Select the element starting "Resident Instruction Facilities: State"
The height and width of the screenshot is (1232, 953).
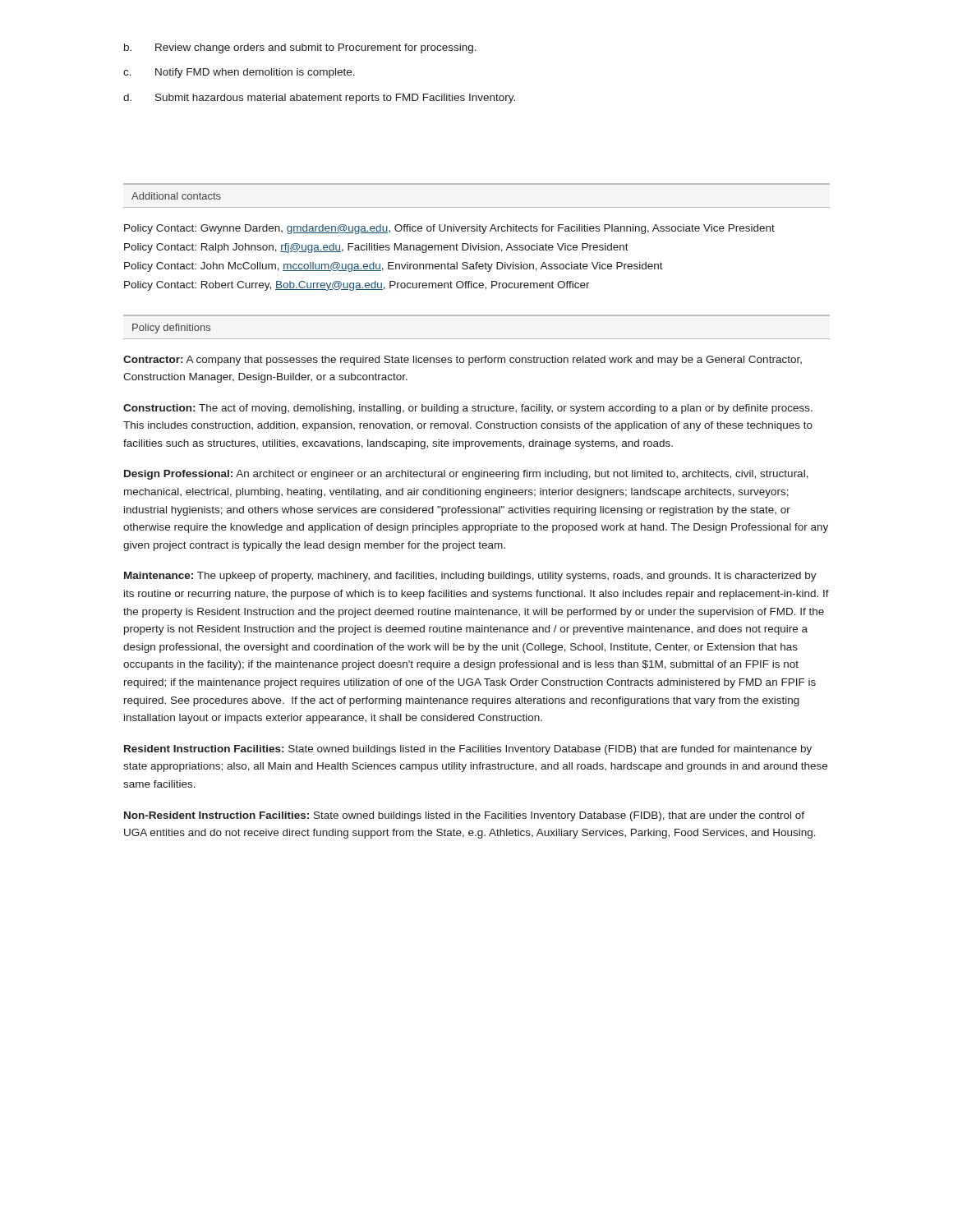pyautogui.click(x=476, y=766)
